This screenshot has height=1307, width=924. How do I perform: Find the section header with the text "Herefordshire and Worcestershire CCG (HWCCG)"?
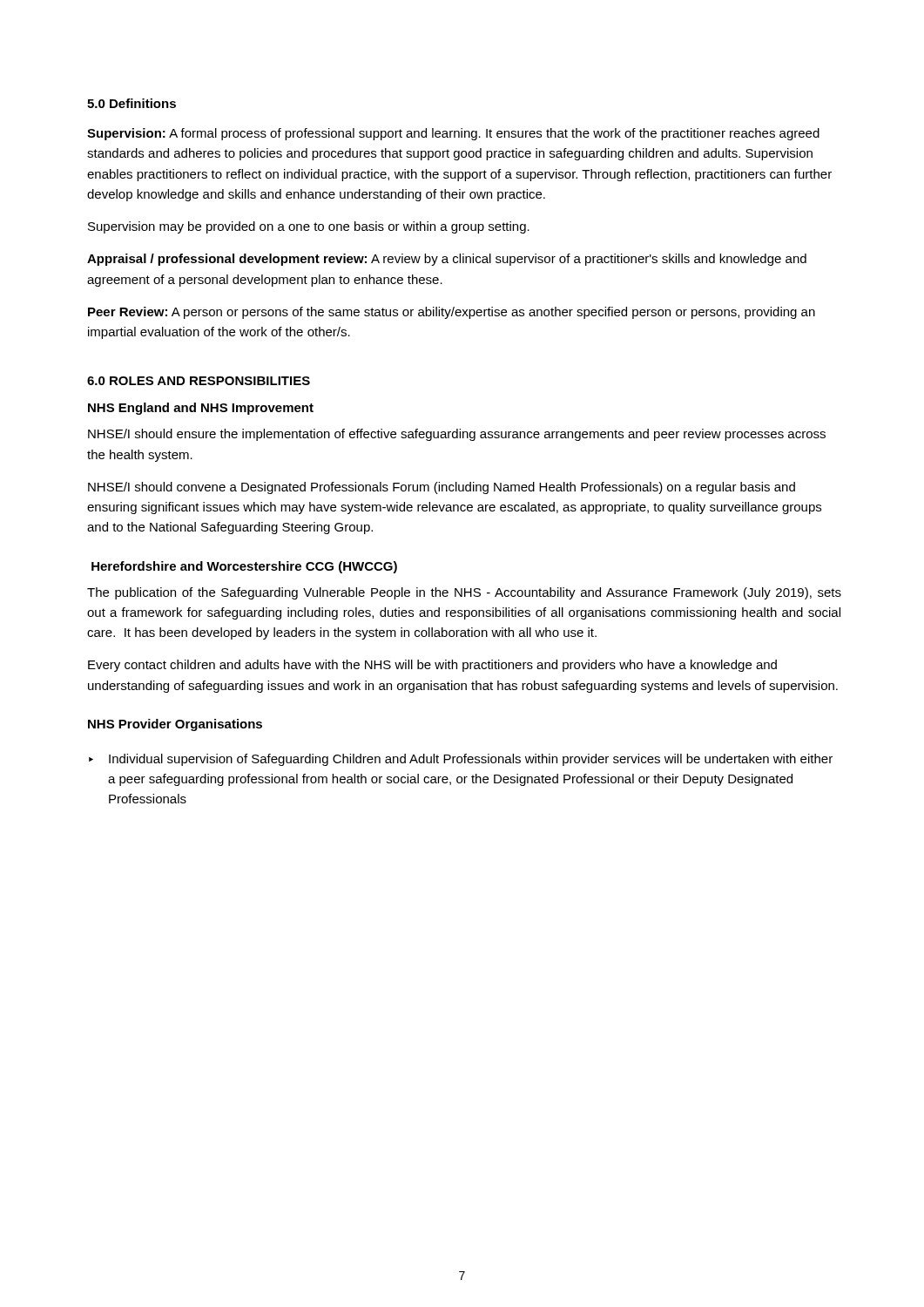coord(242,565)
